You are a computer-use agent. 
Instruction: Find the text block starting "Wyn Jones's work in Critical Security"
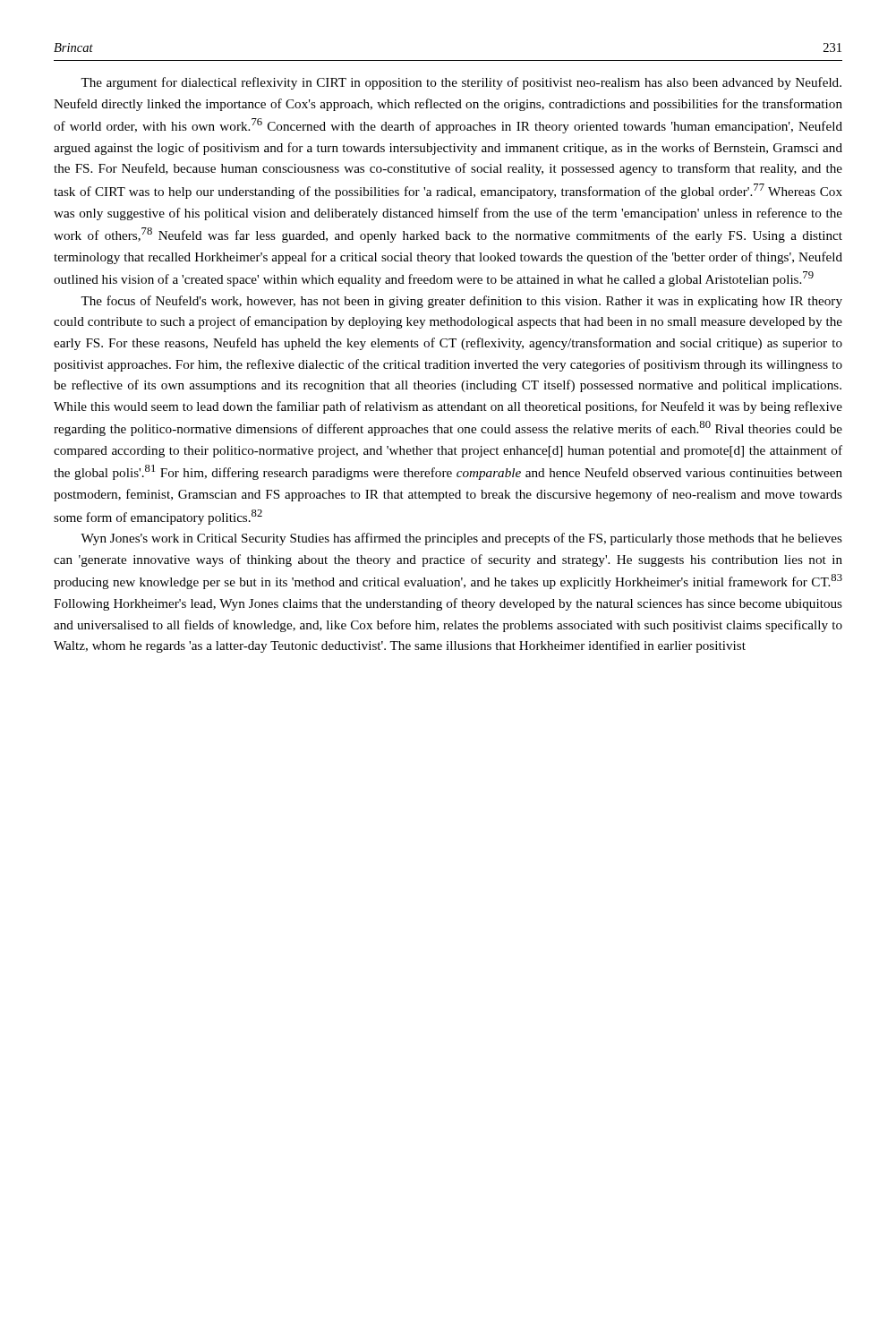click(448, 592)
